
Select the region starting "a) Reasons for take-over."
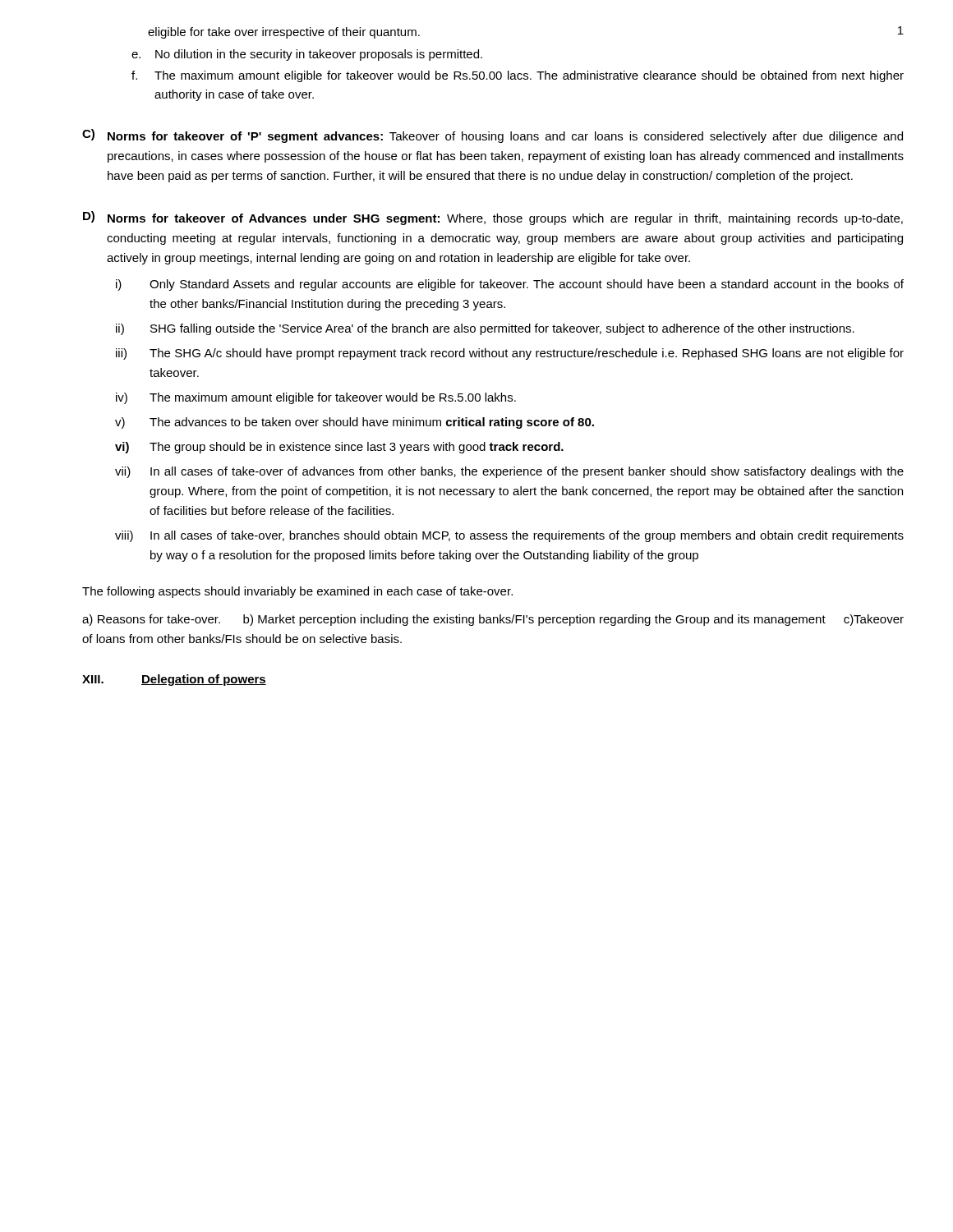click(x=493, y=629)
